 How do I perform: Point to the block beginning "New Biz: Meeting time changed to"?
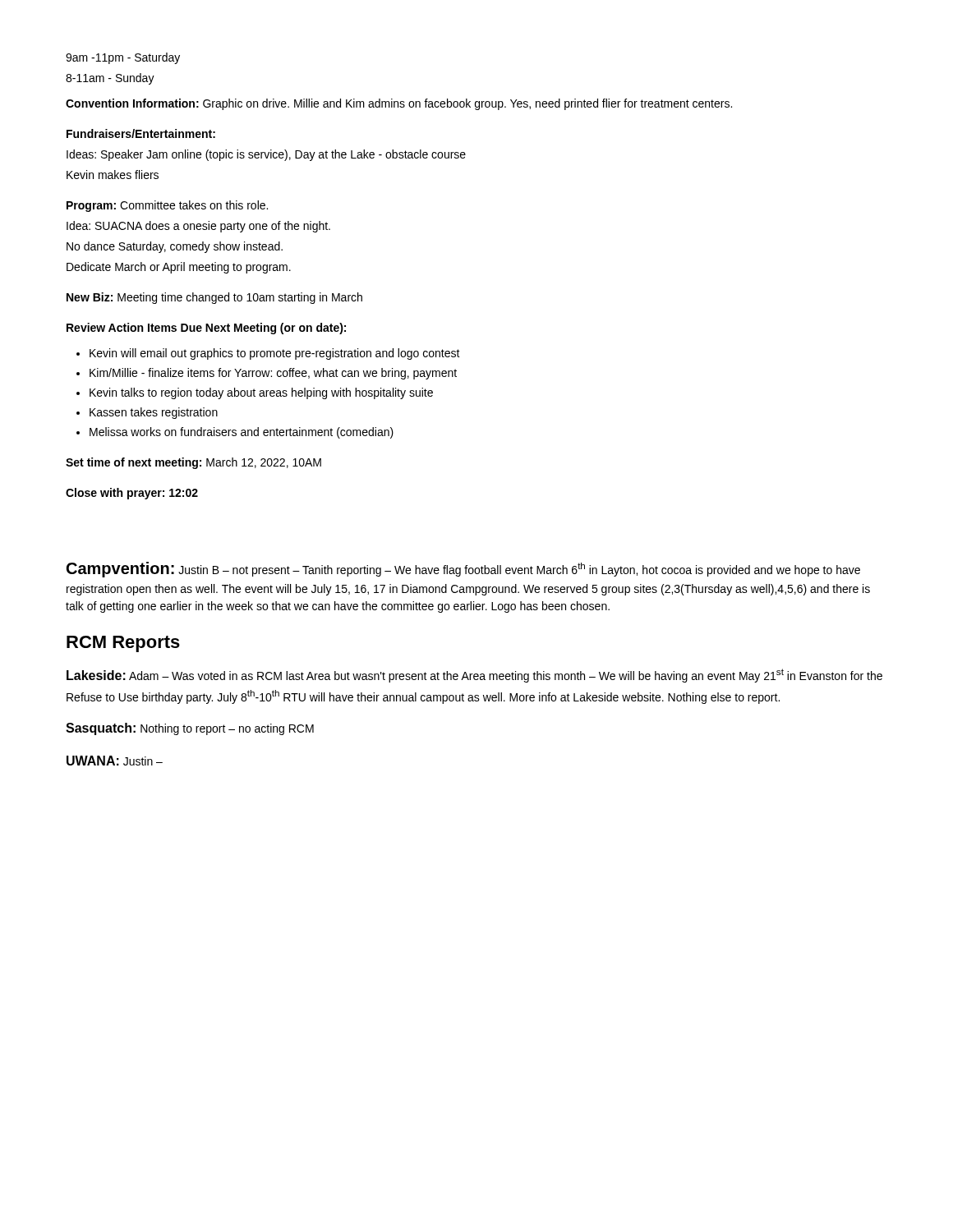(x=214, y=298)
